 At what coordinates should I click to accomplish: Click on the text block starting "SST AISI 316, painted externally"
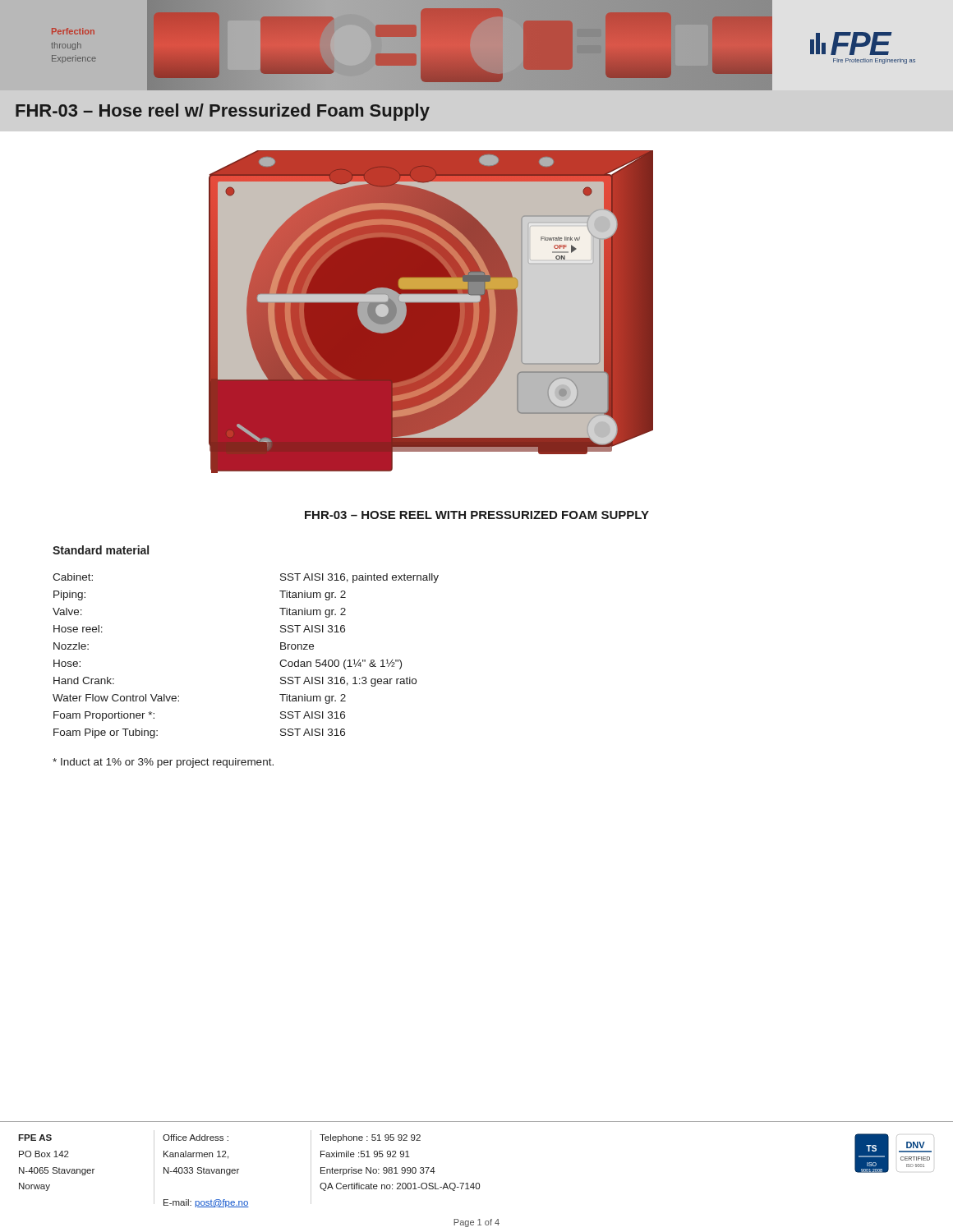pyautogui.click(x=359, y=655)
